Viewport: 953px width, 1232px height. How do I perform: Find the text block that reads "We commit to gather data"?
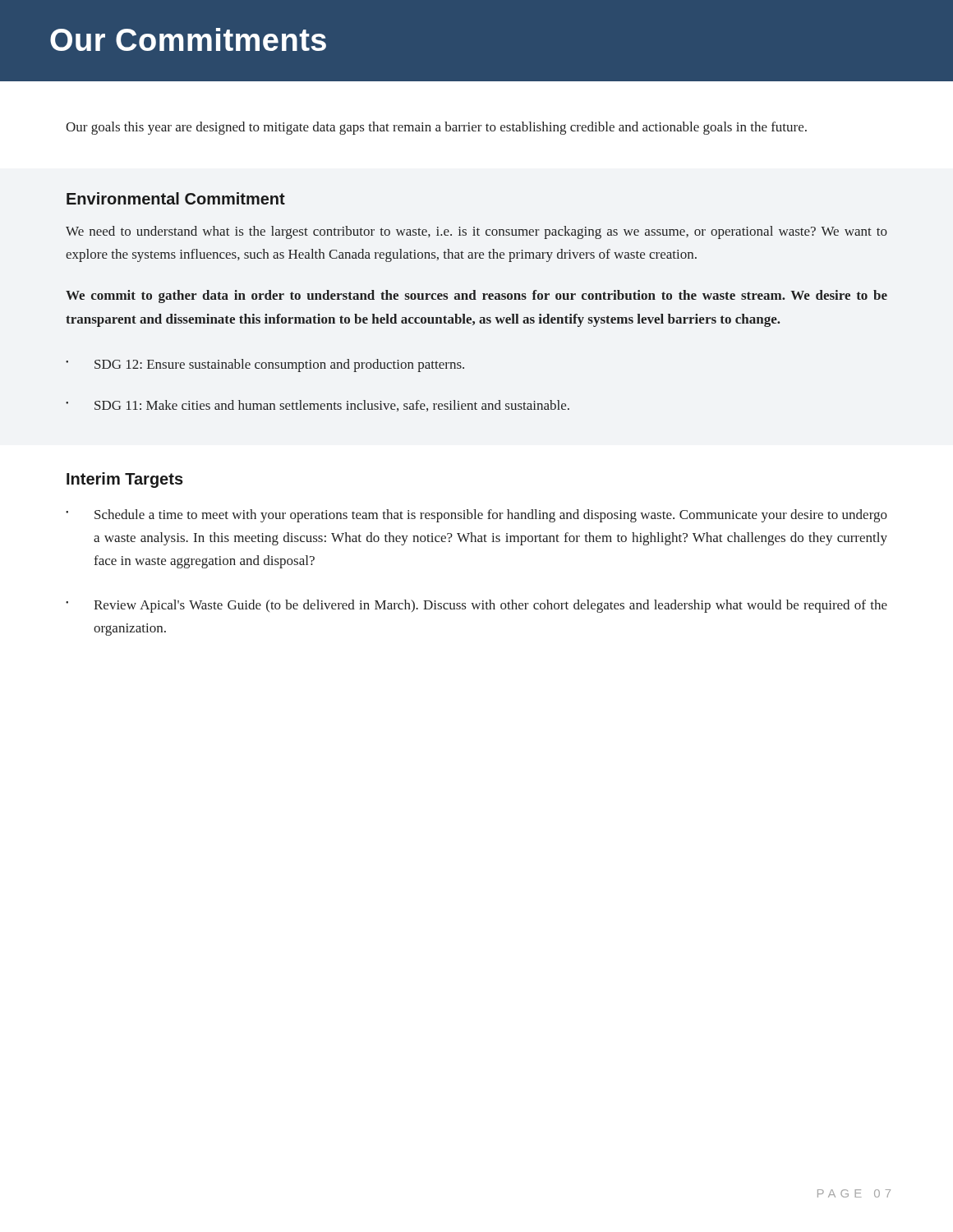click(x=476, y=307)
